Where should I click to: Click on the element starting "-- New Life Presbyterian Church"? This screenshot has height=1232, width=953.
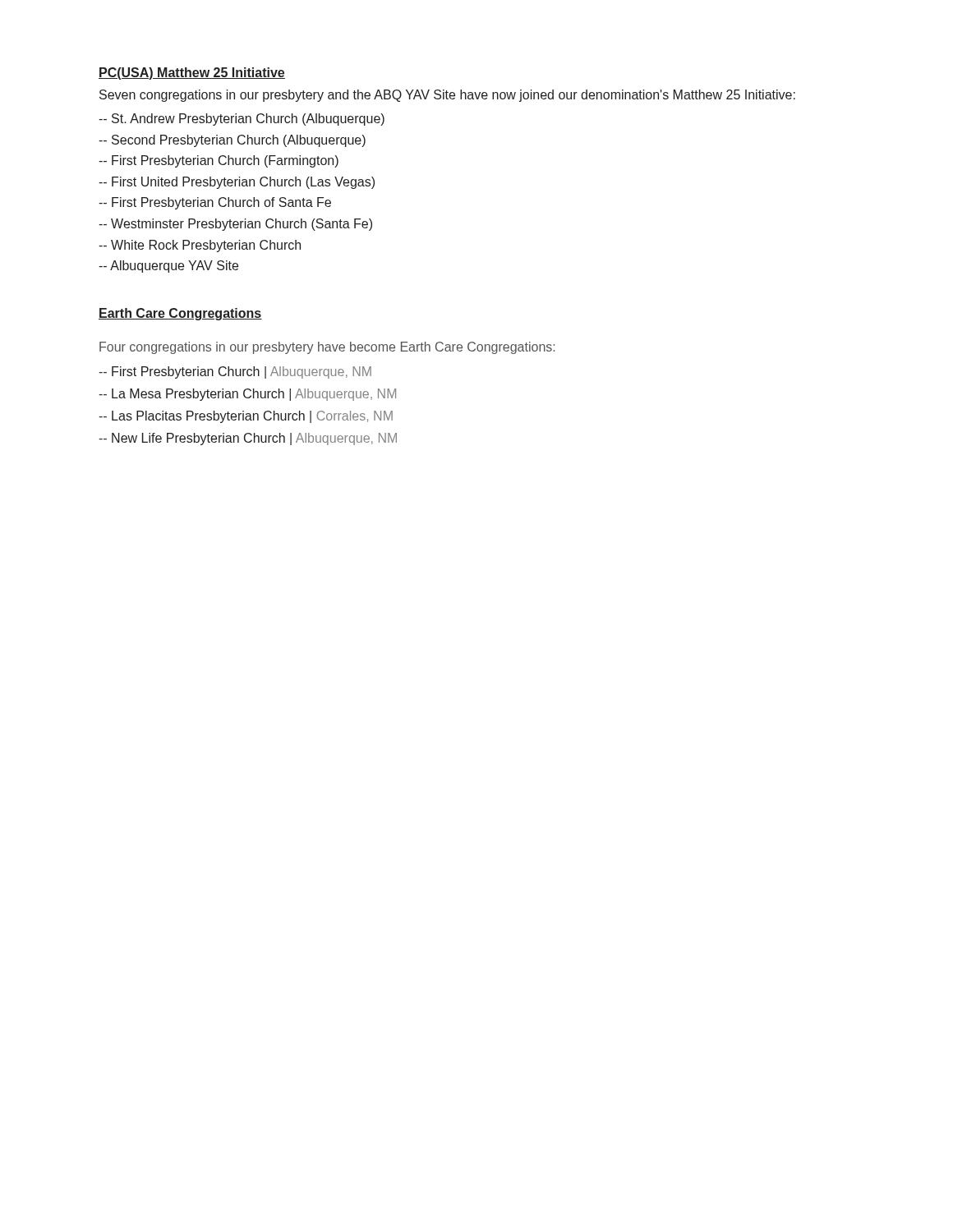pyautogui.click(x=248, y=438)
